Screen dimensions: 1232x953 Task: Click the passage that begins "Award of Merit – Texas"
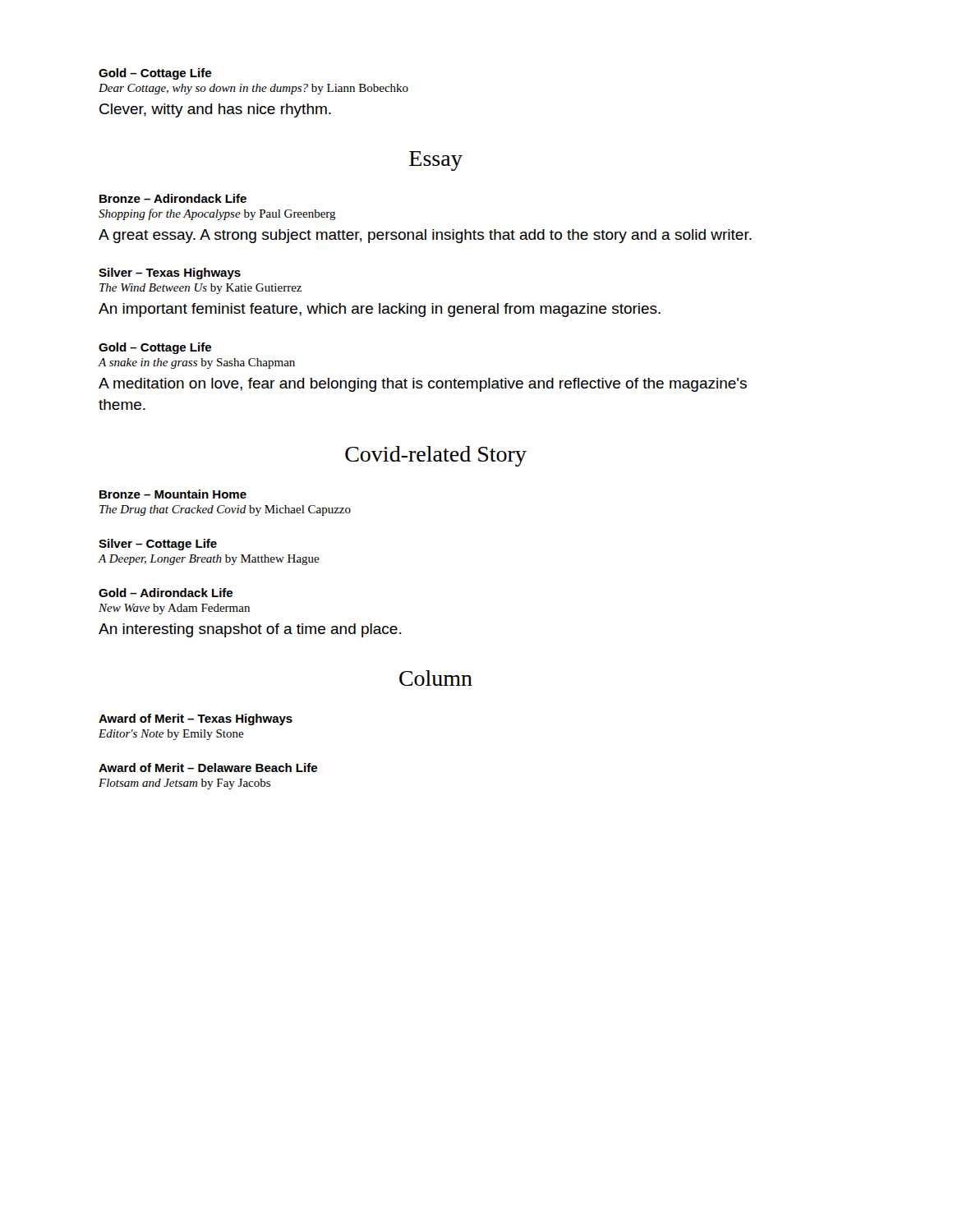coord(196,719)
